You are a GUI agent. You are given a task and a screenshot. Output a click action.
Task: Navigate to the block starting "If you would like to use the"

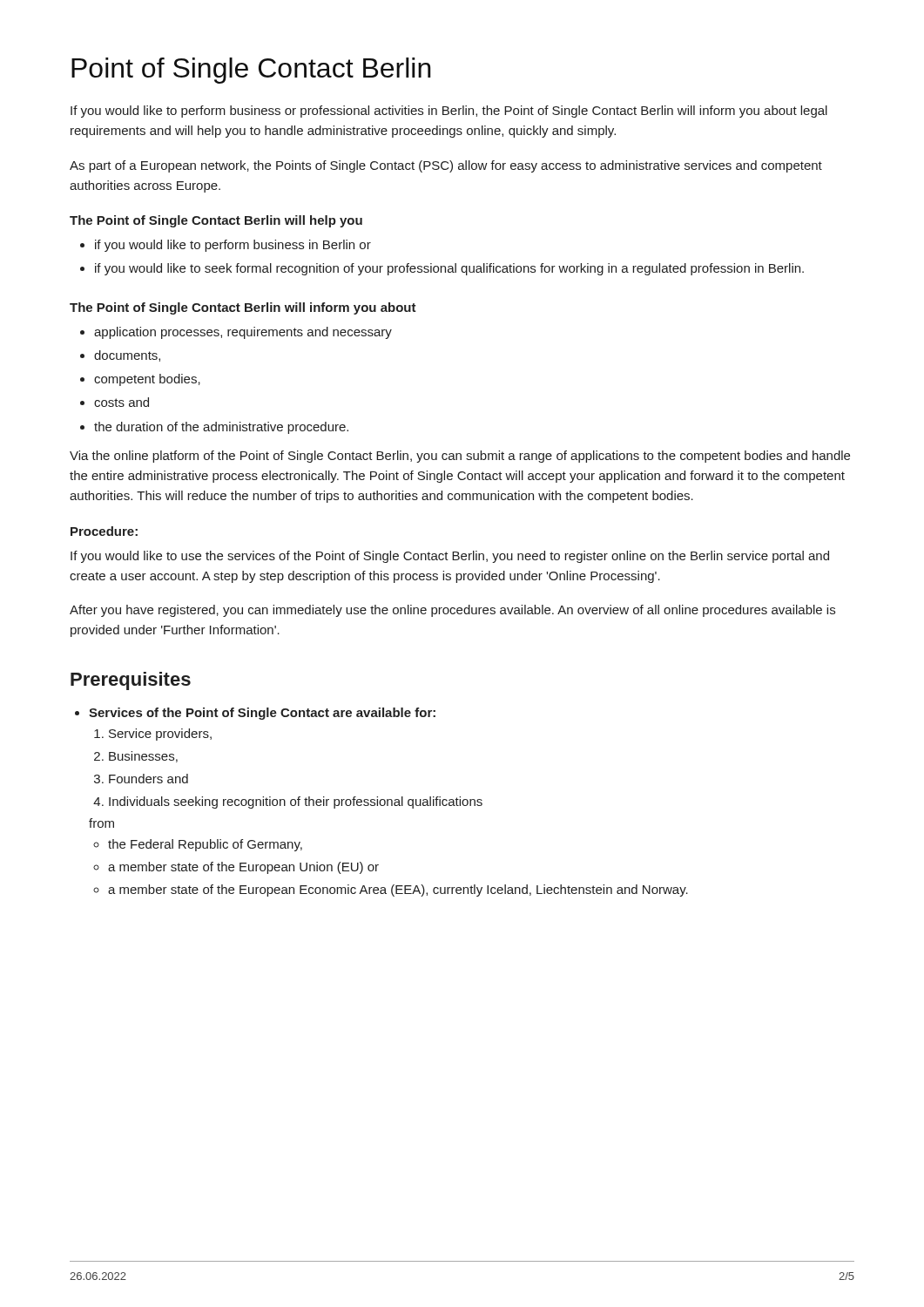point(450,565)
